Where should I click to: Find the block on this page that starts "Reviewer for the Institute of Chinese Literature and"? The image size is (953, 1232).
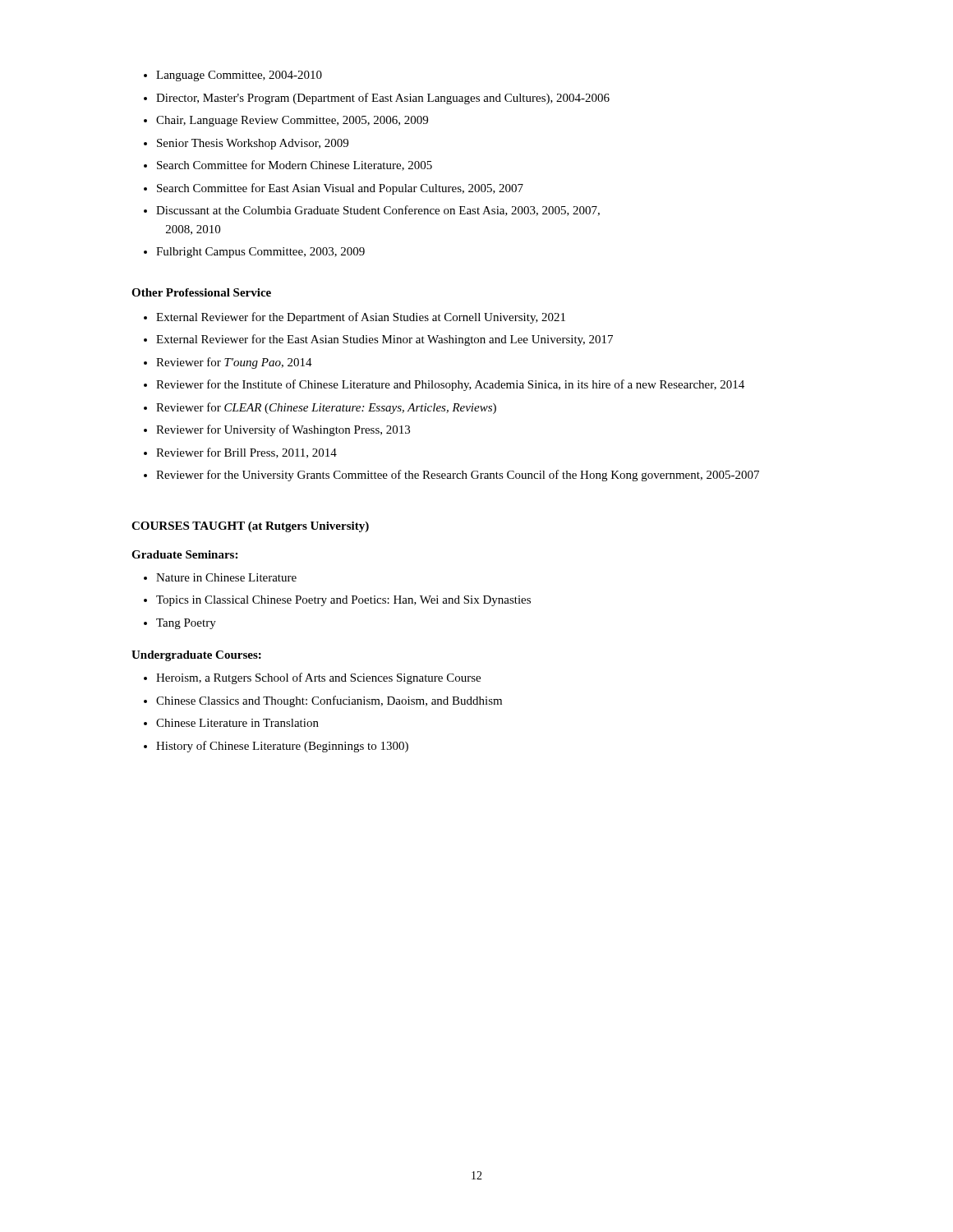click(x=489, y=385)
